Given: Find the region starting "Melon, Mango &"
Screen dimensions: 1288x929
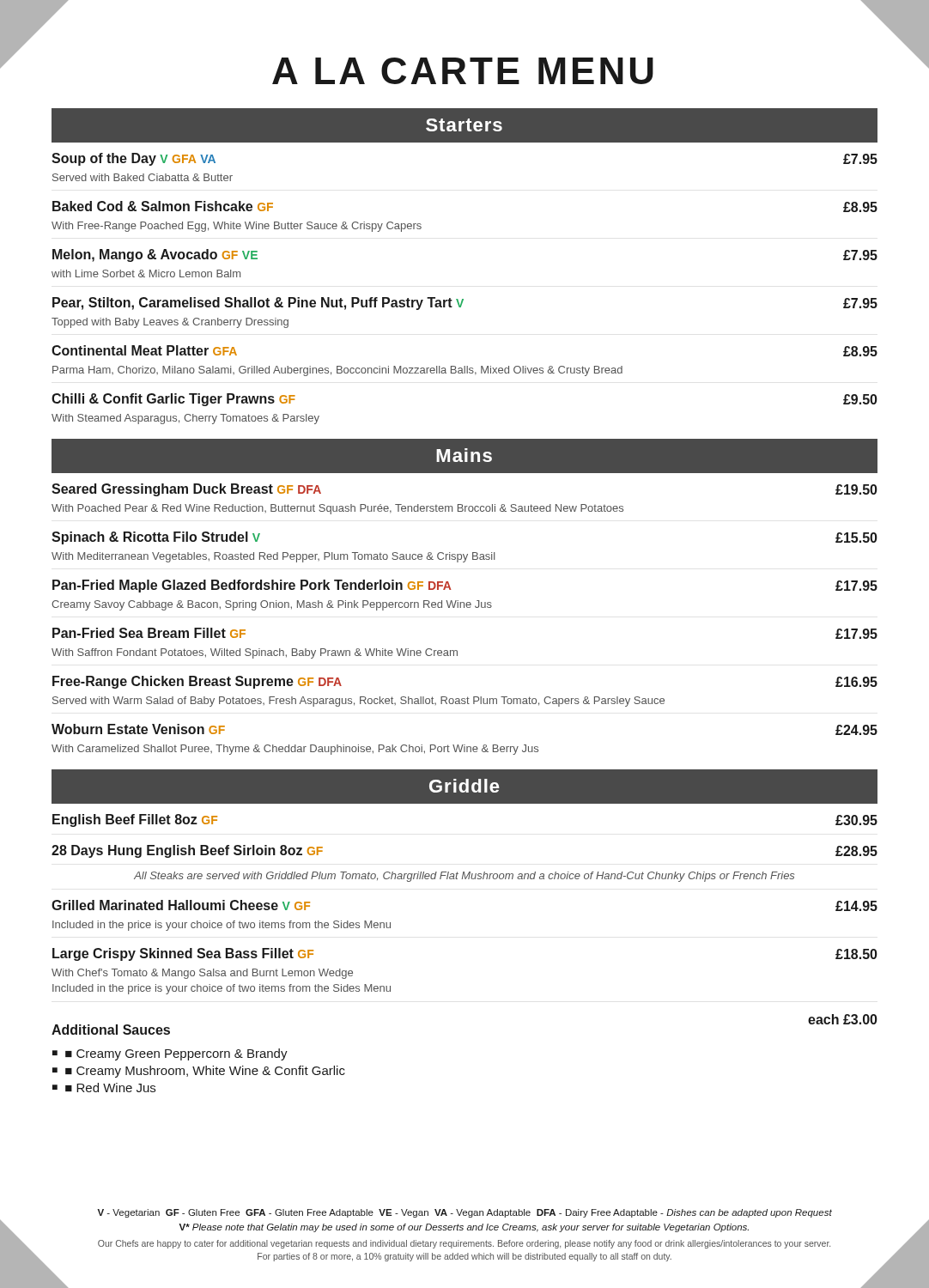Looking at the screenshot, I should (152, 255).
